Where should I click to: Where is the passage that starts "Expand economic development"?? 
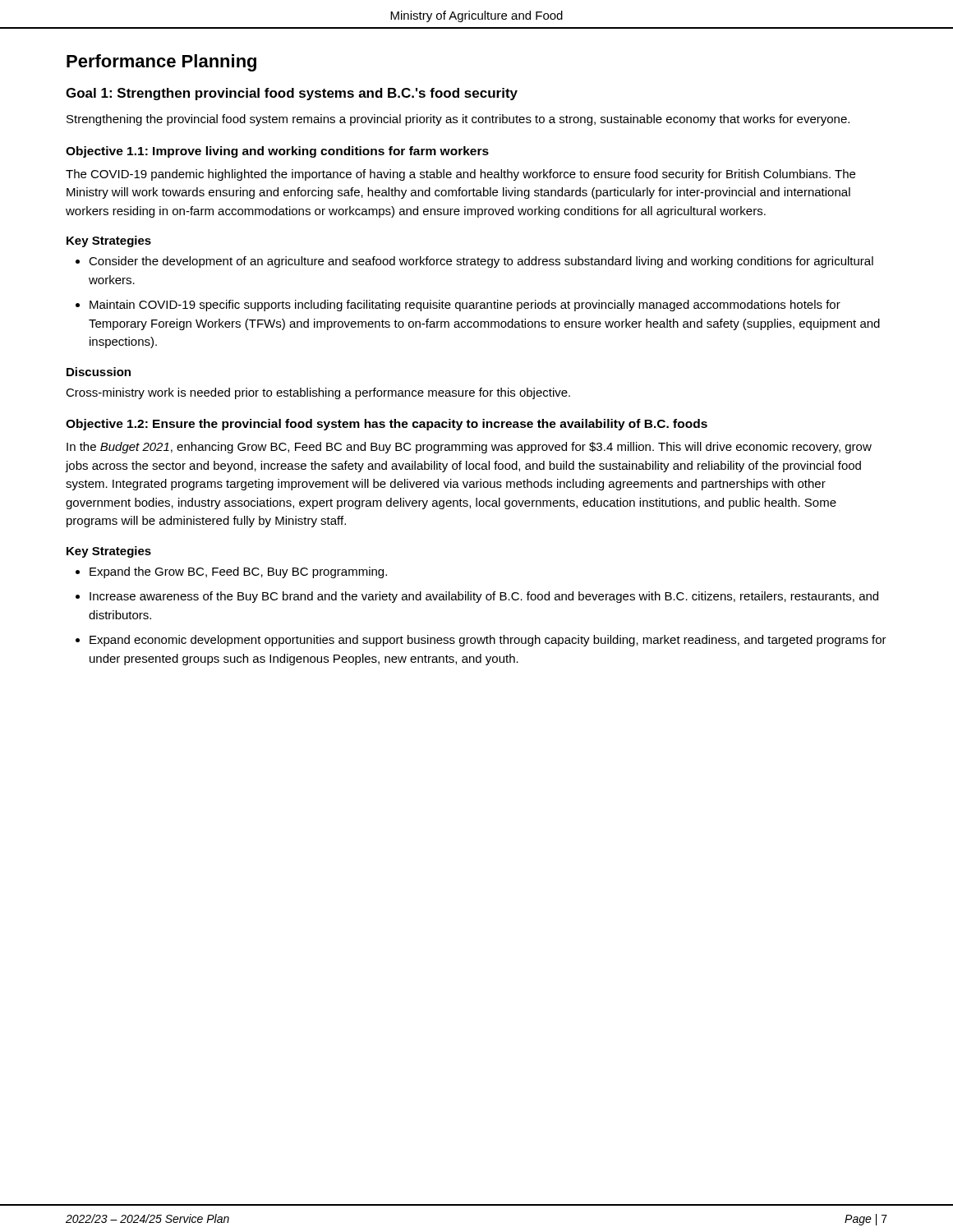point(487,649)
